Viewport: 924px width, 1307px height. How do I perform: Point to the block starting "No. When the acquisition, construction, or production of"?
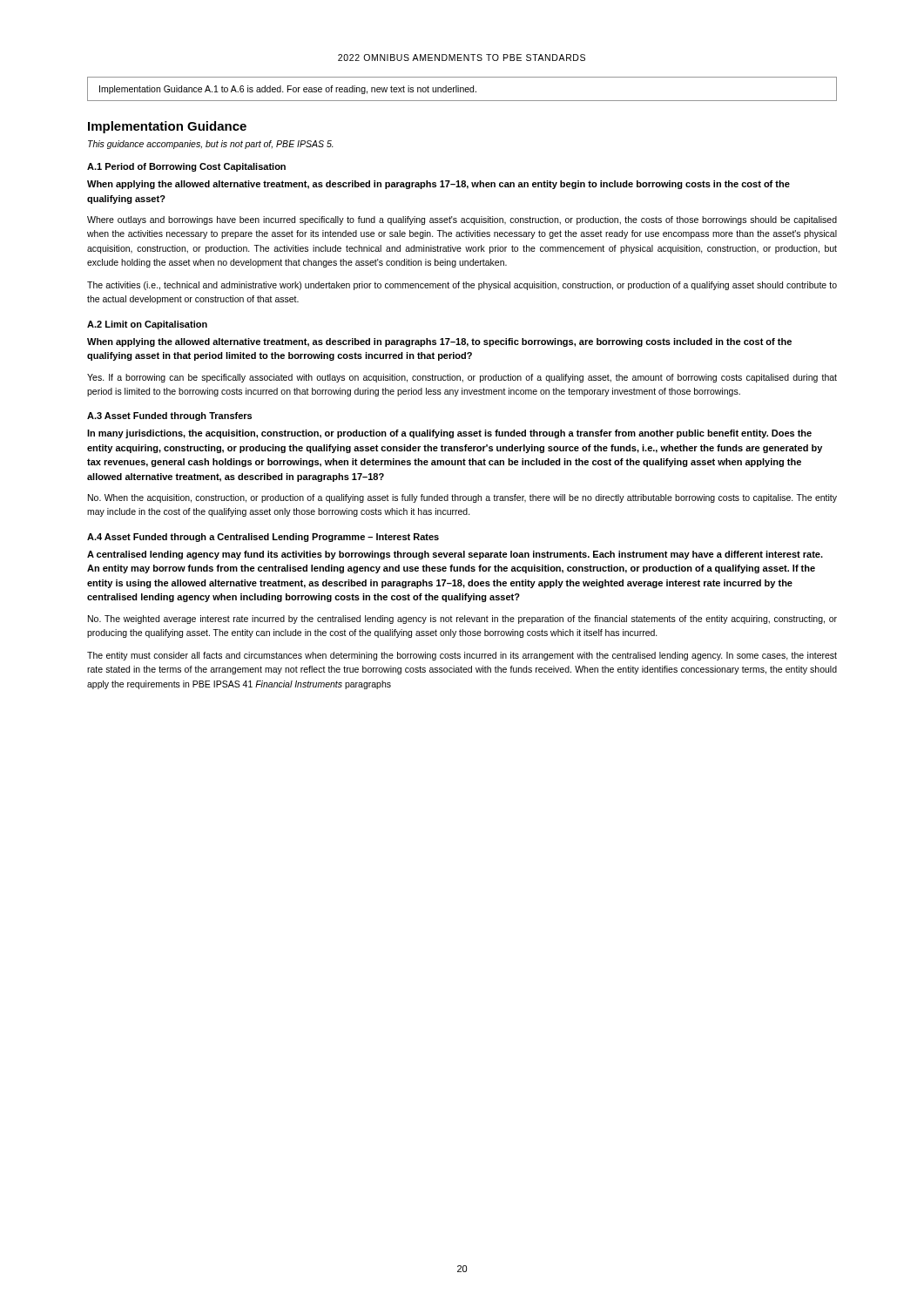click(462, 505)
